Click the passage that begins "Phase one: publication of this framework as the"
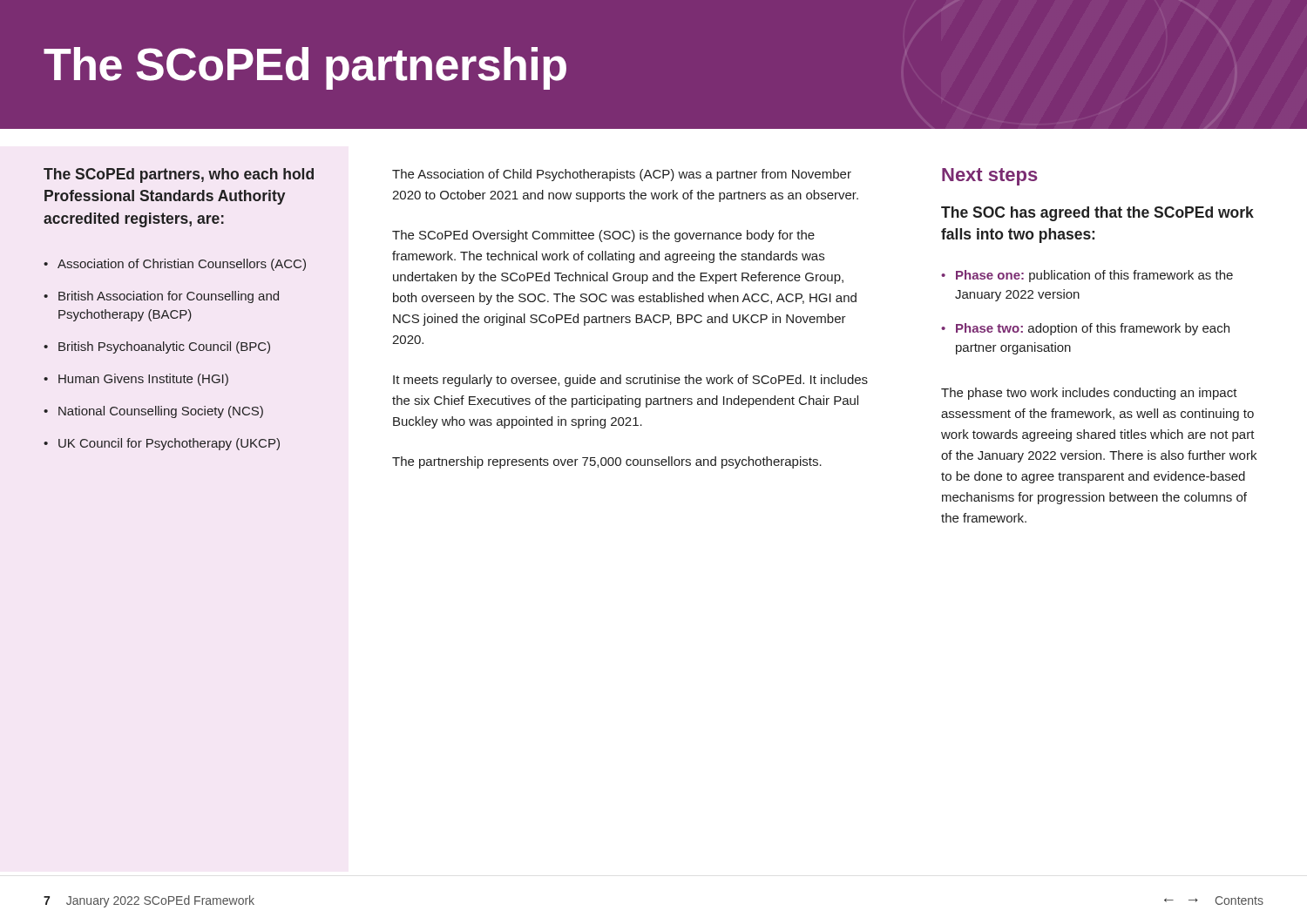The height and width of the screenshot is (924, 1307). coord(1094,284)
